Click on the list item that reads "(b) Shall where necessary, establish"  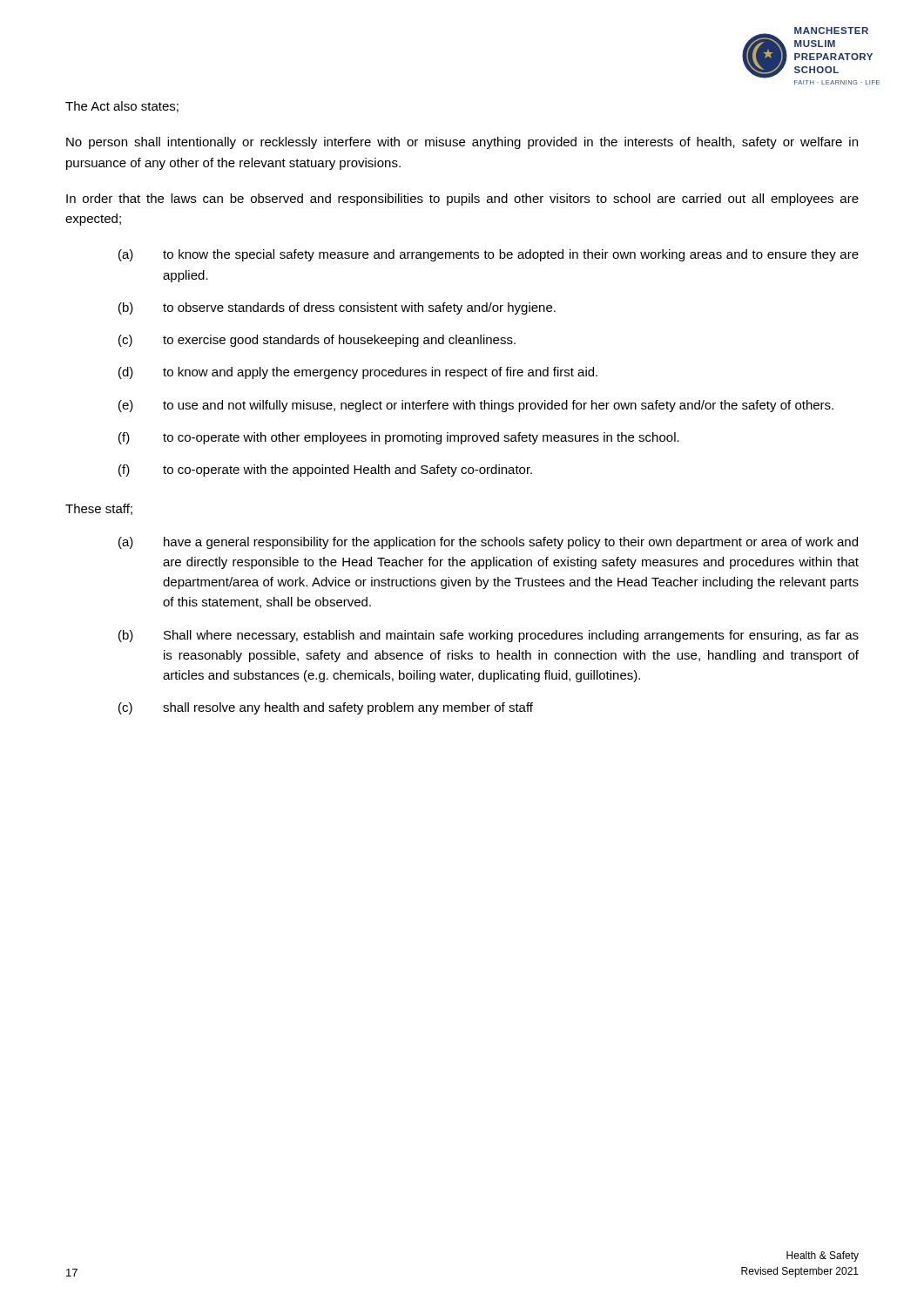[488, 655]
